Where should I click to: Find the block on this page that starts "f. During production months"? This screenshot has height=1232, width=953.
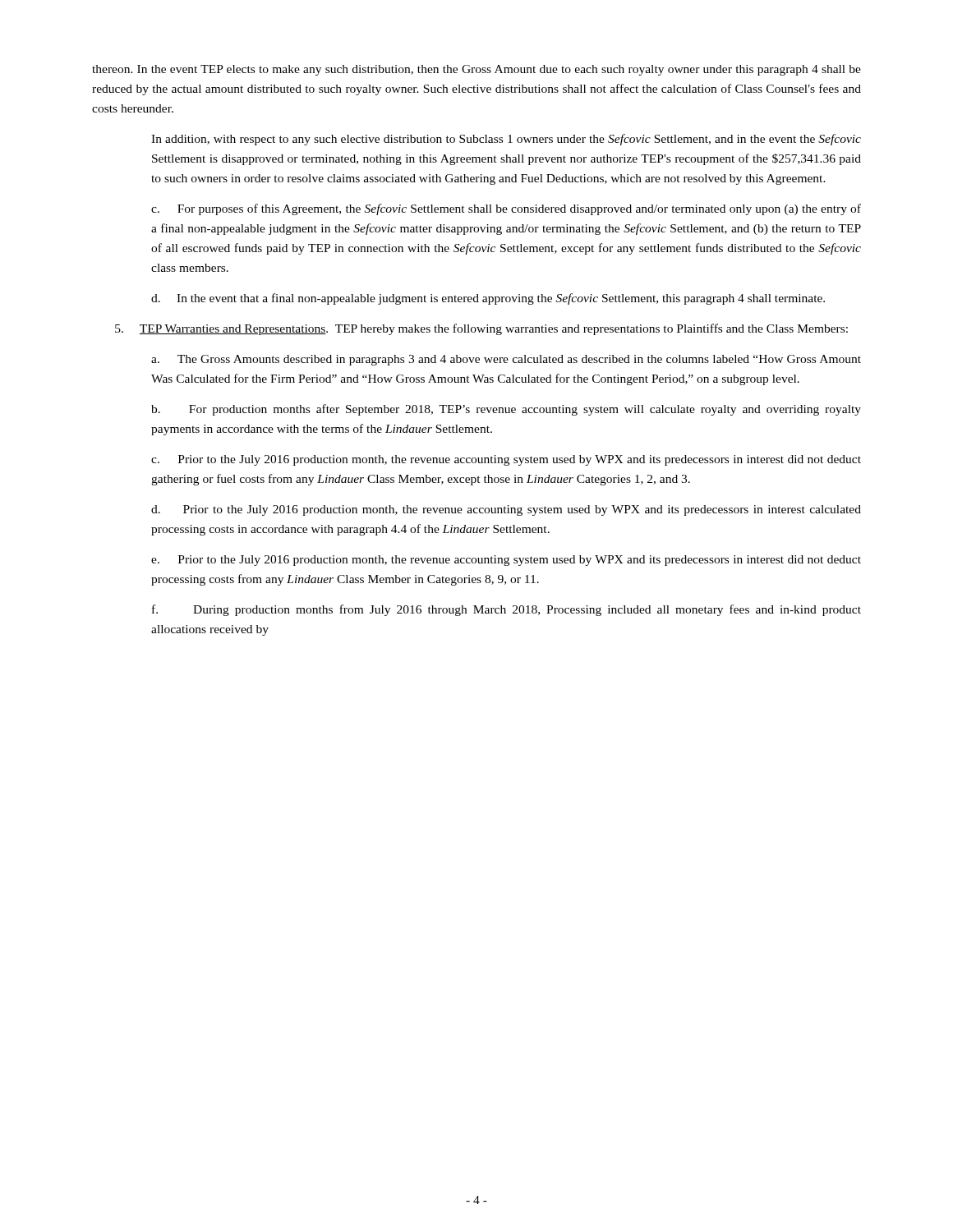coord(506,620)
